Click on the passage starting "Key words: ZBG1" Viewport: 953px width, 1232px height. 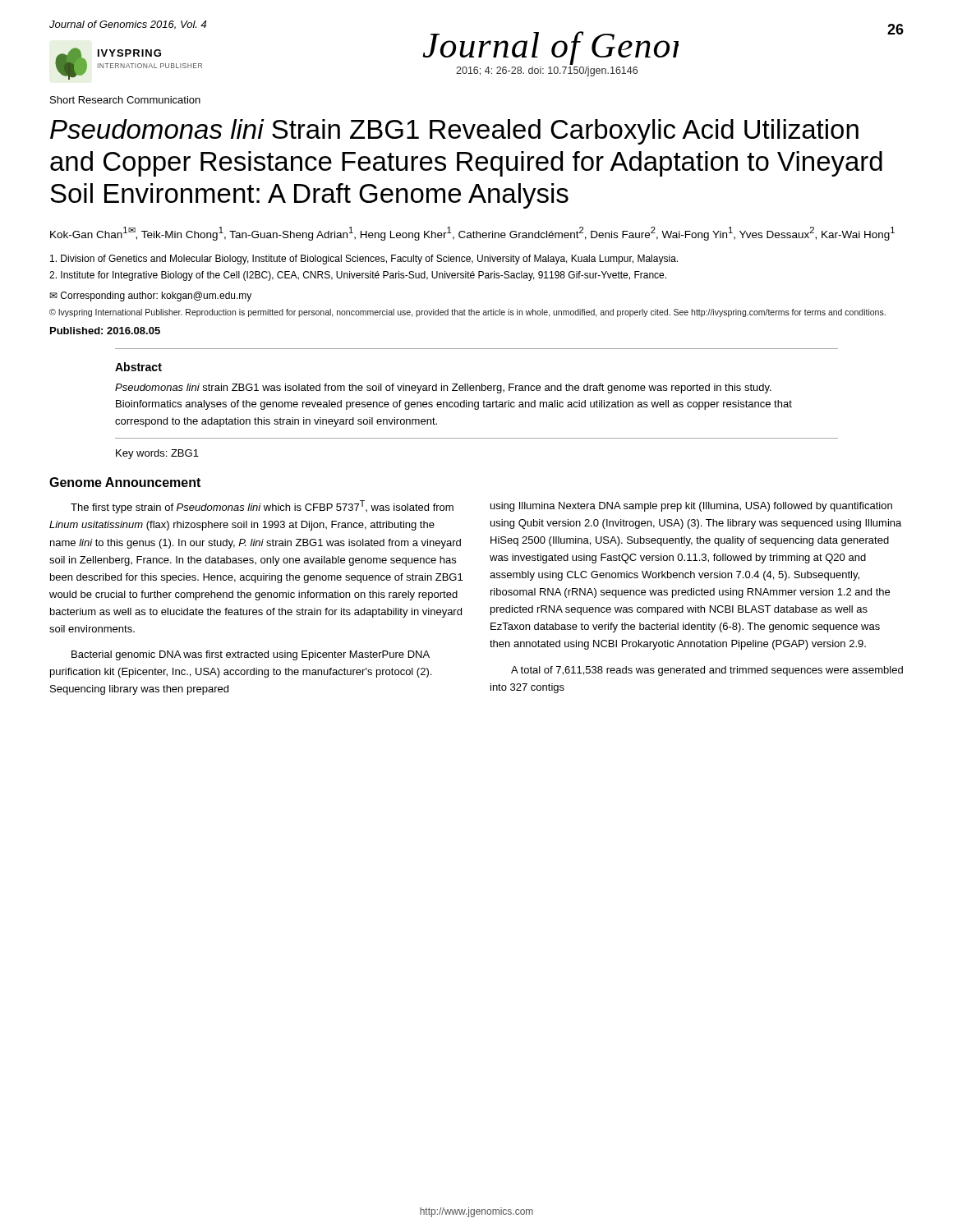point(157,453)
